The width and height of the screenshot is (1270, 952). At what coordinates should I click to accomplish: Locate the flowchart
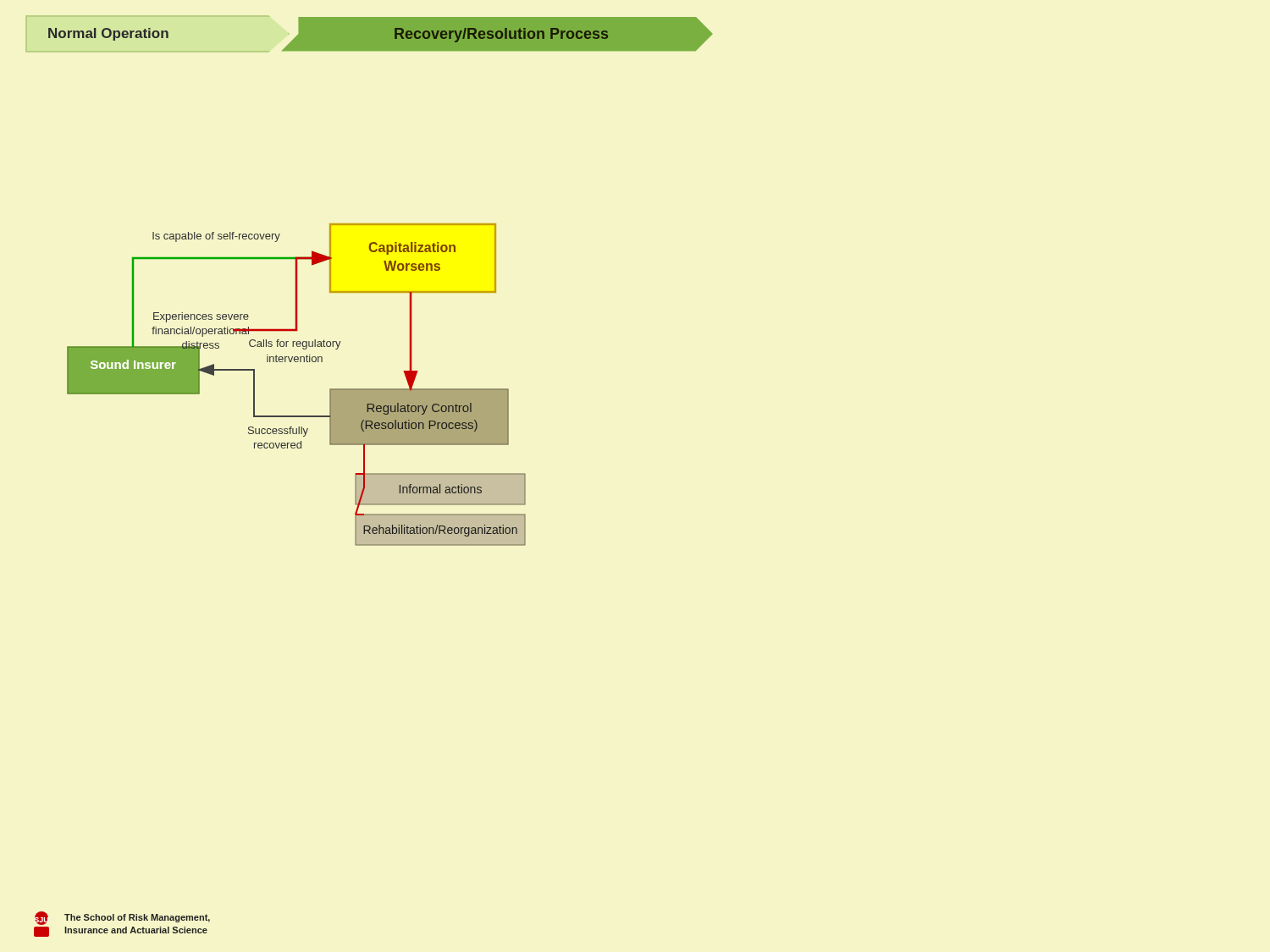tap(635, 484)
